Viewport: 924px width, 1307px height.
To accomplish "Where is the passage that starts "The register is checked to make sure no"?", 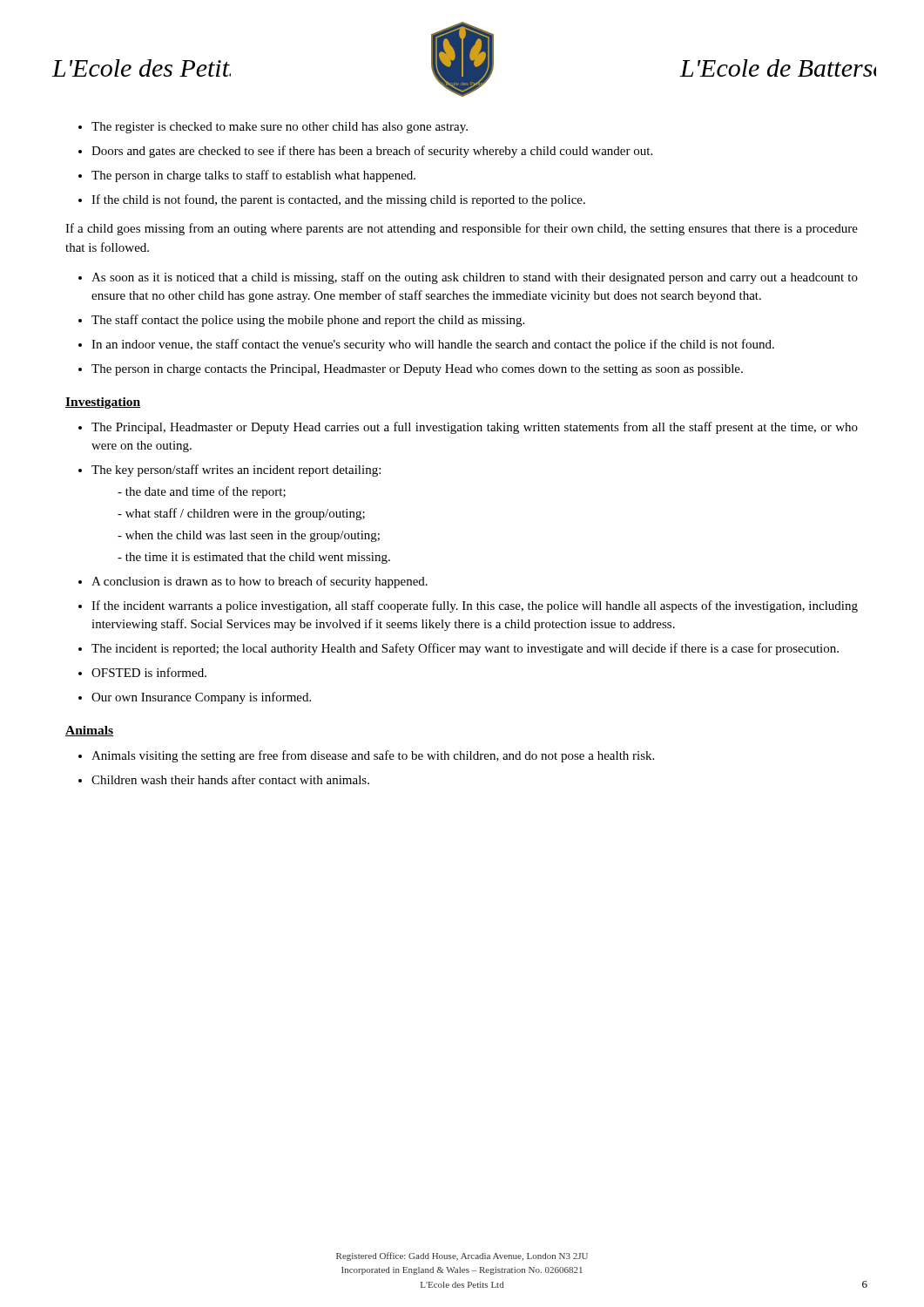I will pyautogui.click(x=462, y=127).
